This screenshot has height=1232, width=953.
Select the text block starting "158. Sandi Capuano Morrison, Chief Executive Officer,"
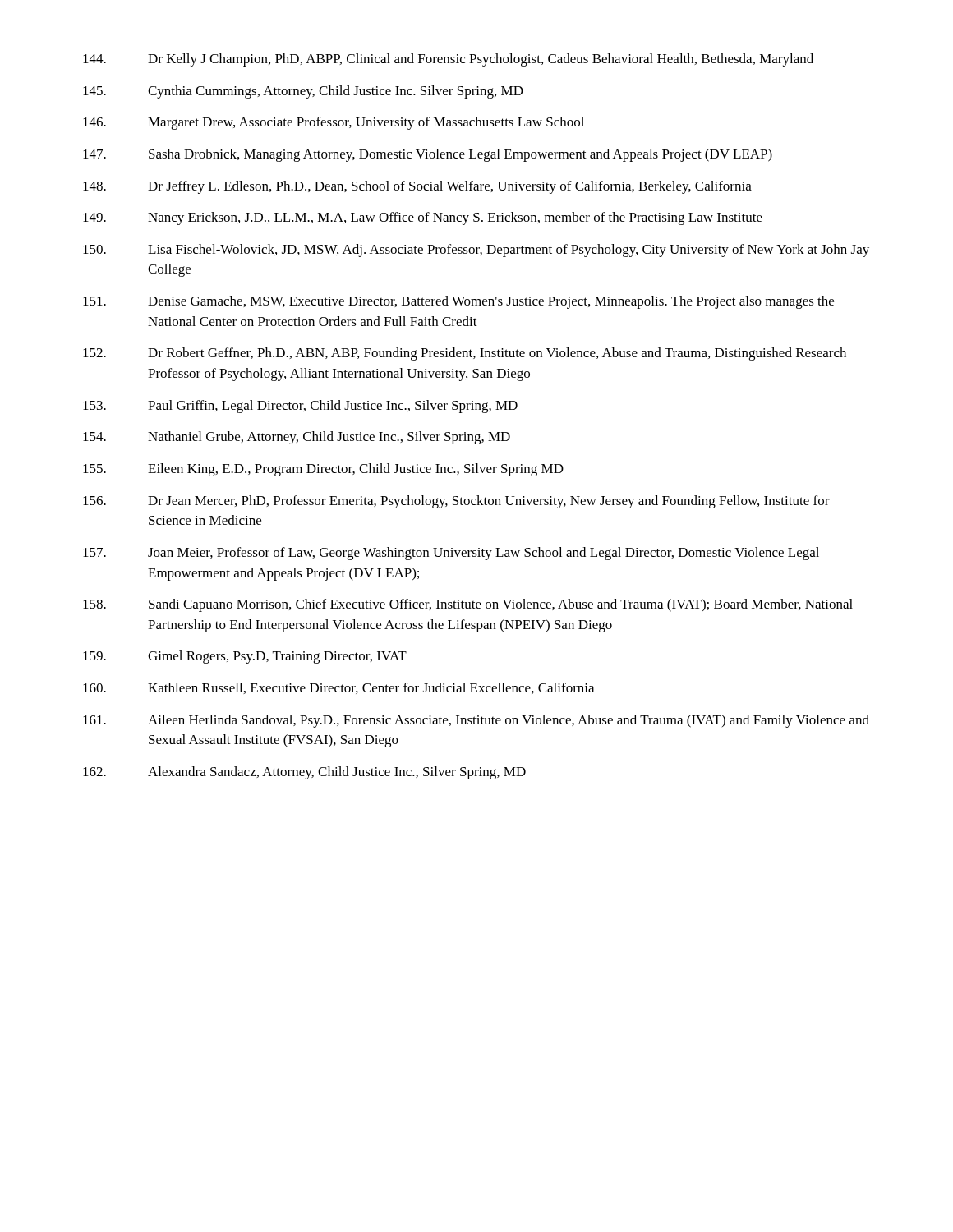click(x=476, y=615)
